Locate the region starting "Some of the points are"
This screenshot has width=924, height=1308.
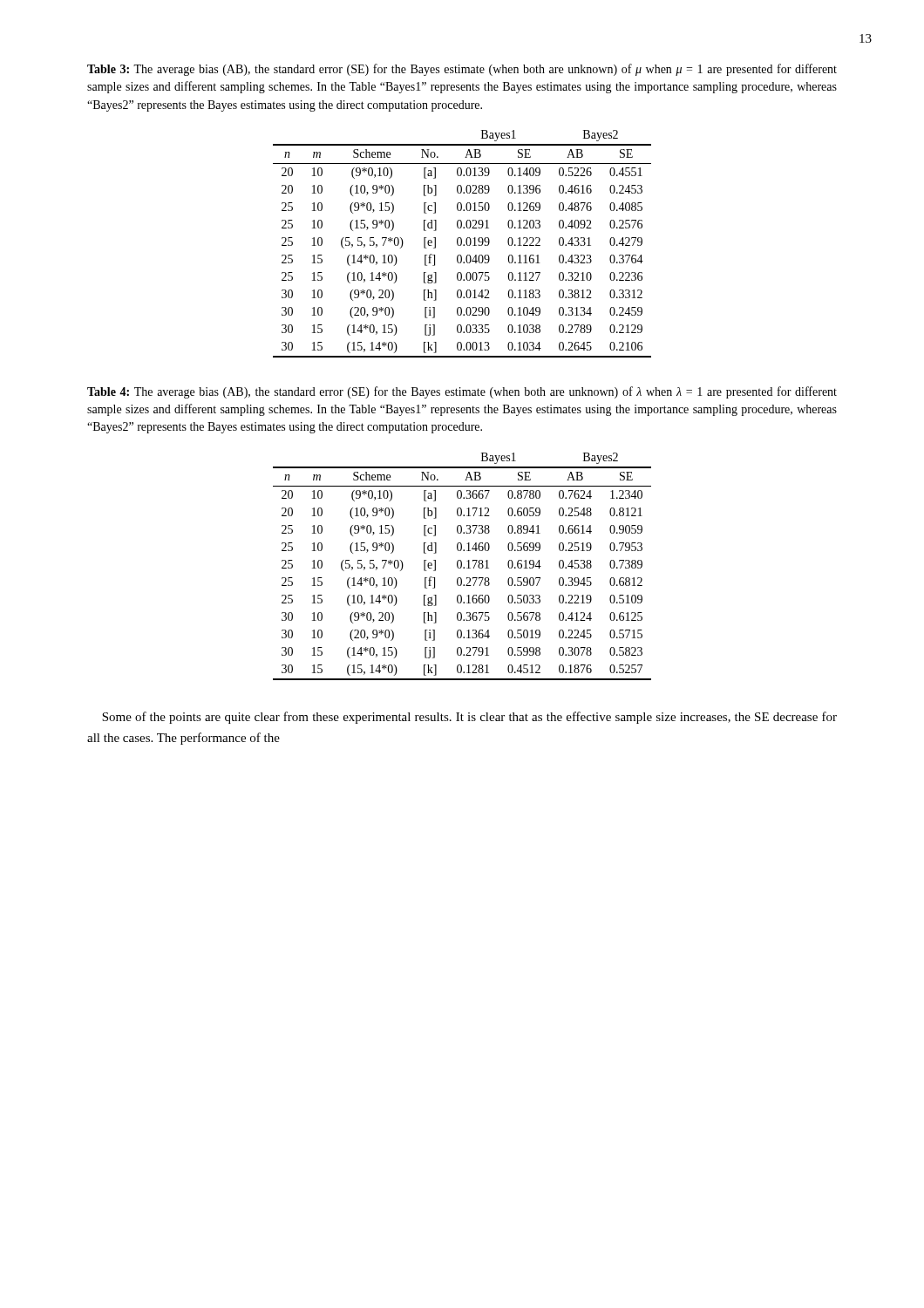coord(462,727)
